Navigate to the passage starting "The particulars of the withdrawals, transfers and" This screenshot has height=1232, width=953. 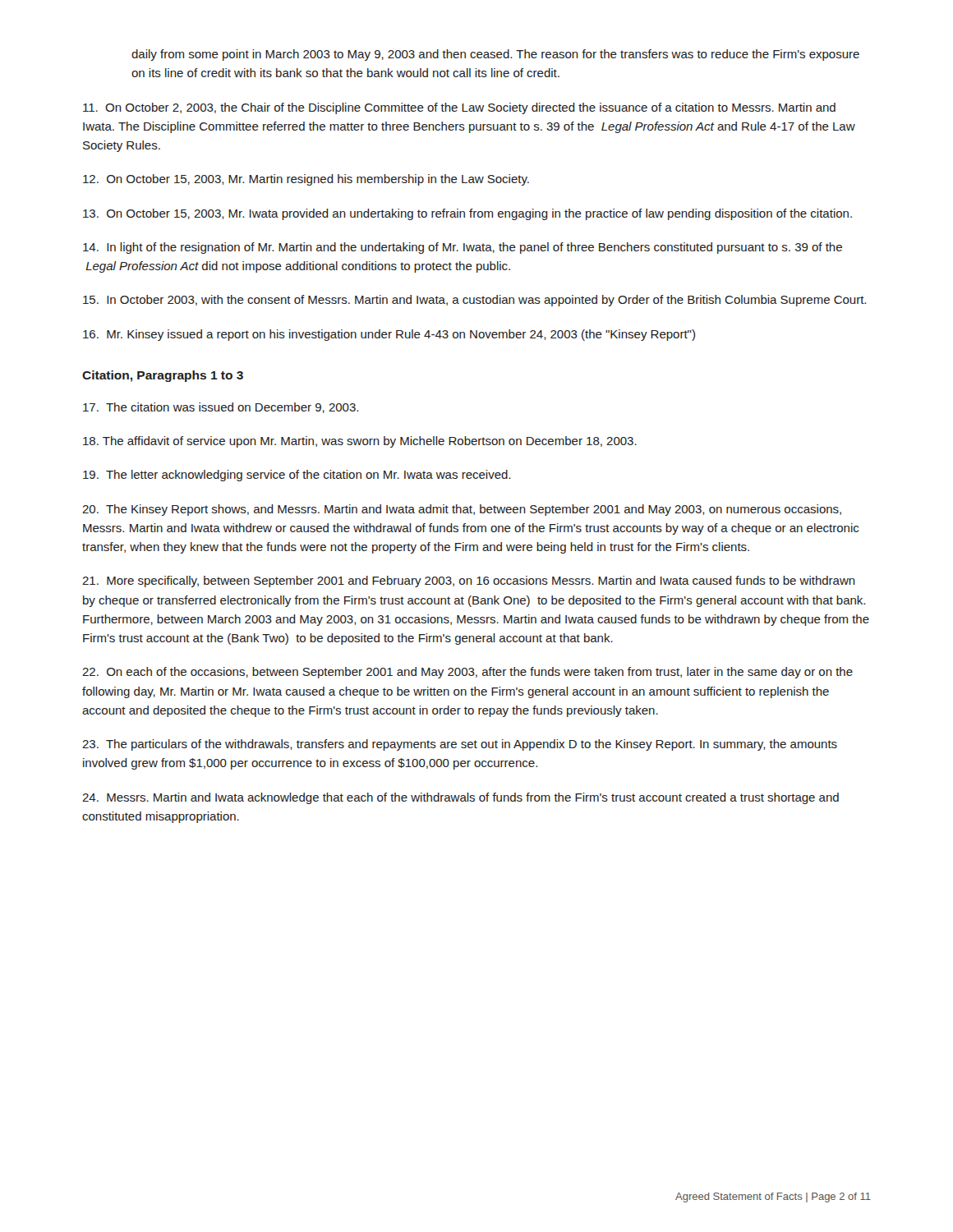click(460, 753)
